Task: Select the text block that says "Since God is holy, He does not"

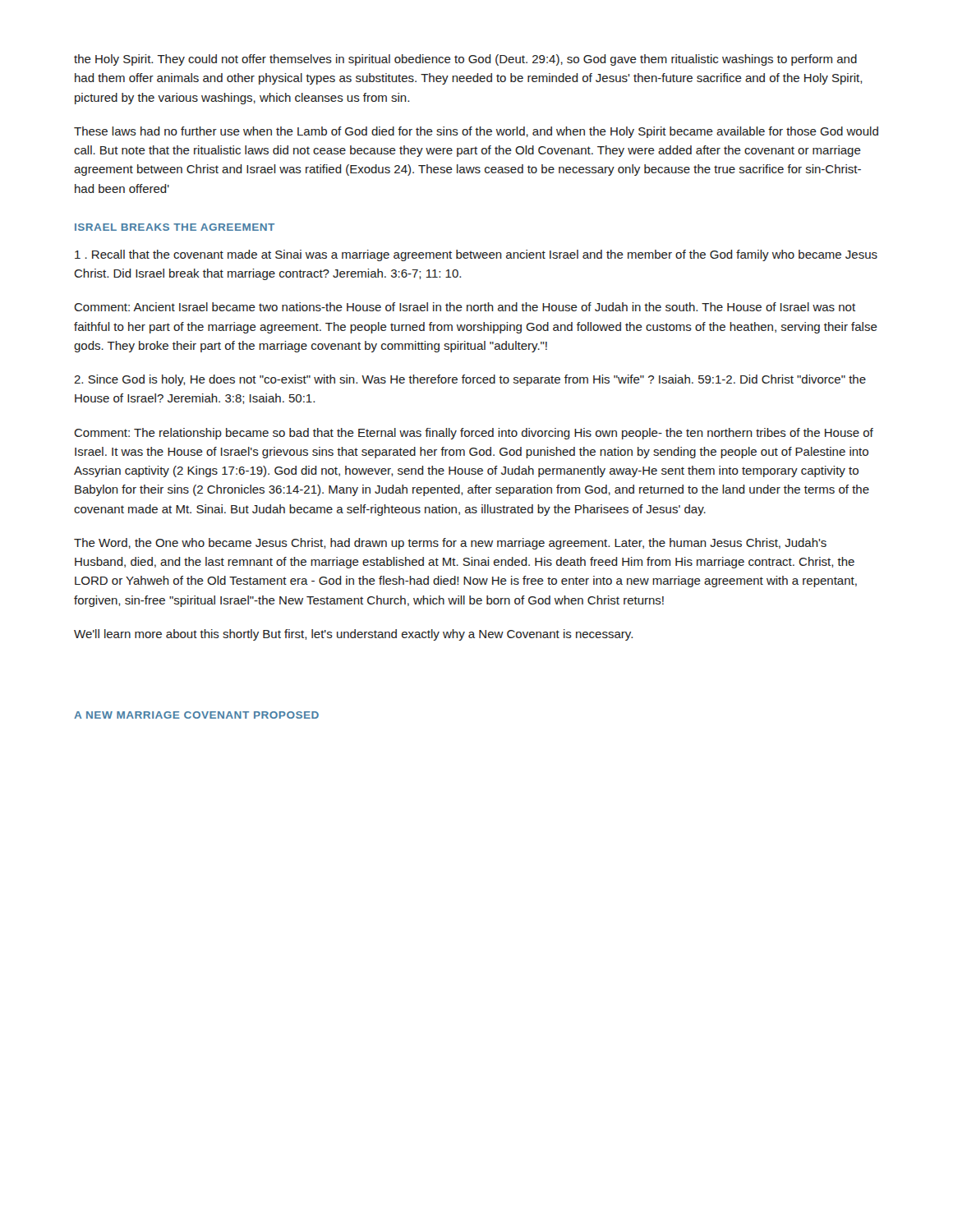Action: 470,389
